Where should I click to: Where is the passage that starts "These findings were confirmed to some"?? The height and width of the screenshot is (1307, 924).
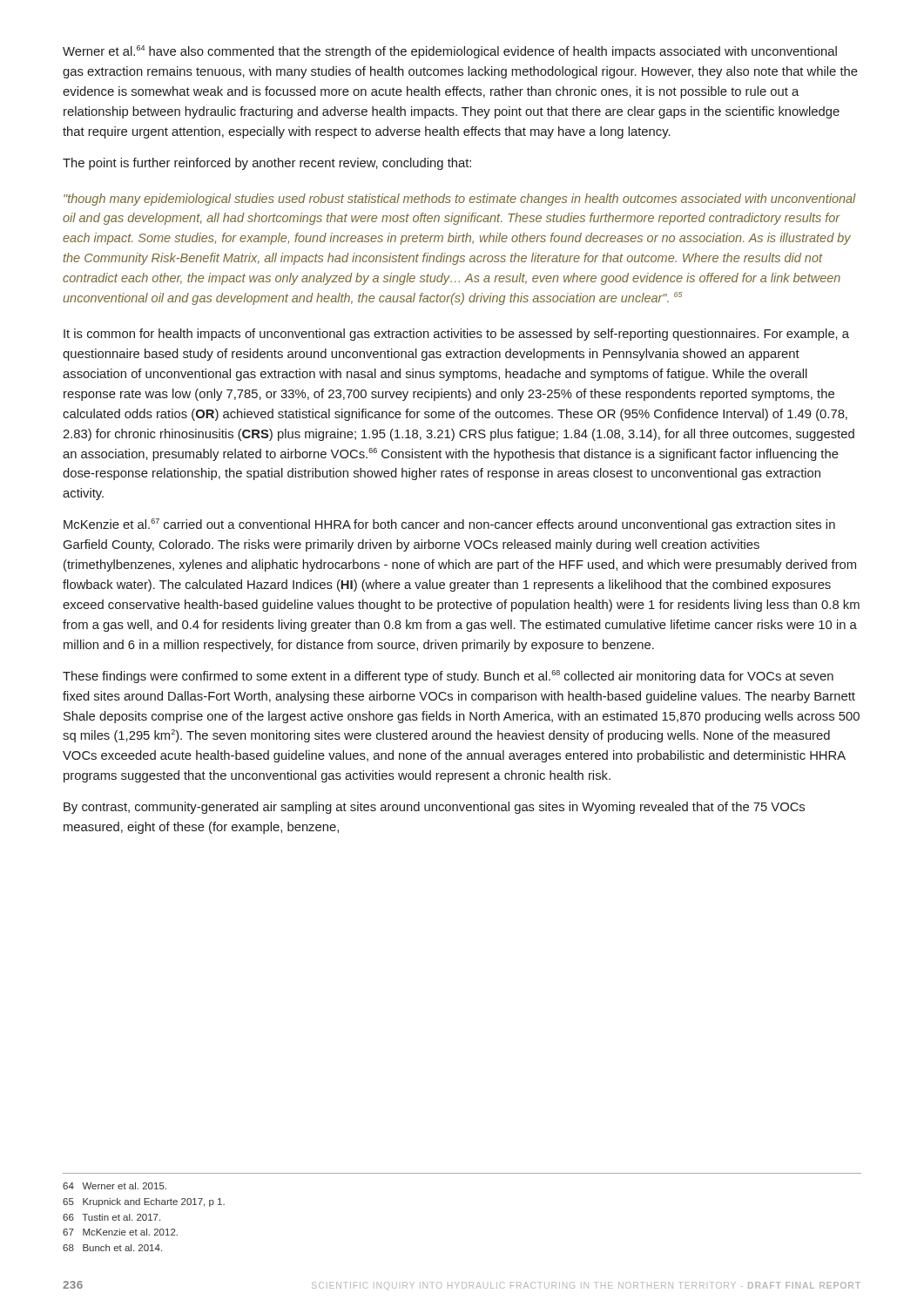tap(461, 725)
